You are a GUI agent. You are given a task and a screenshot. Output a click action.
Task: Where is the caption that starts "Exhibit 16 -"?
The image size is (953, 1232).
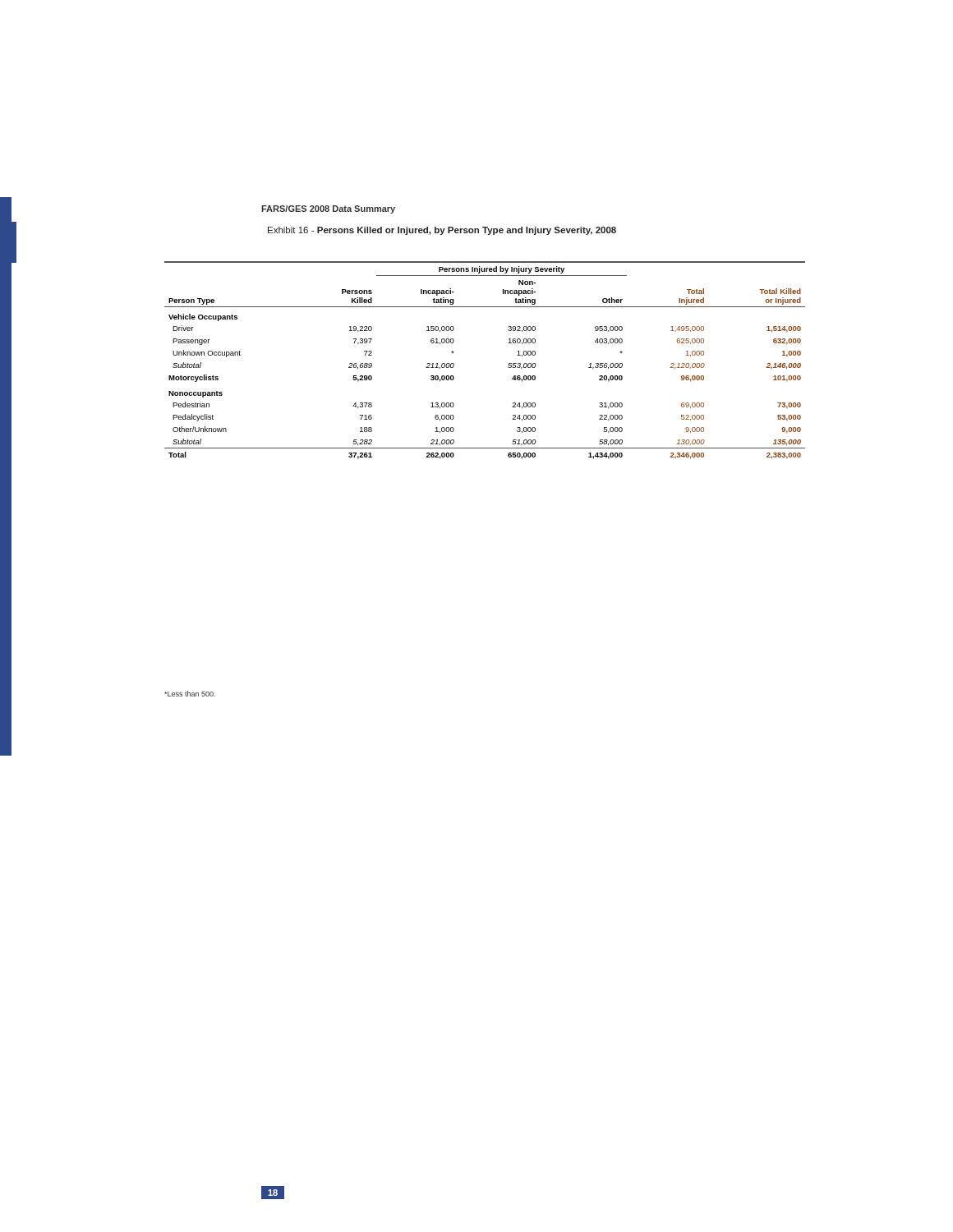(x=442, y=230)
